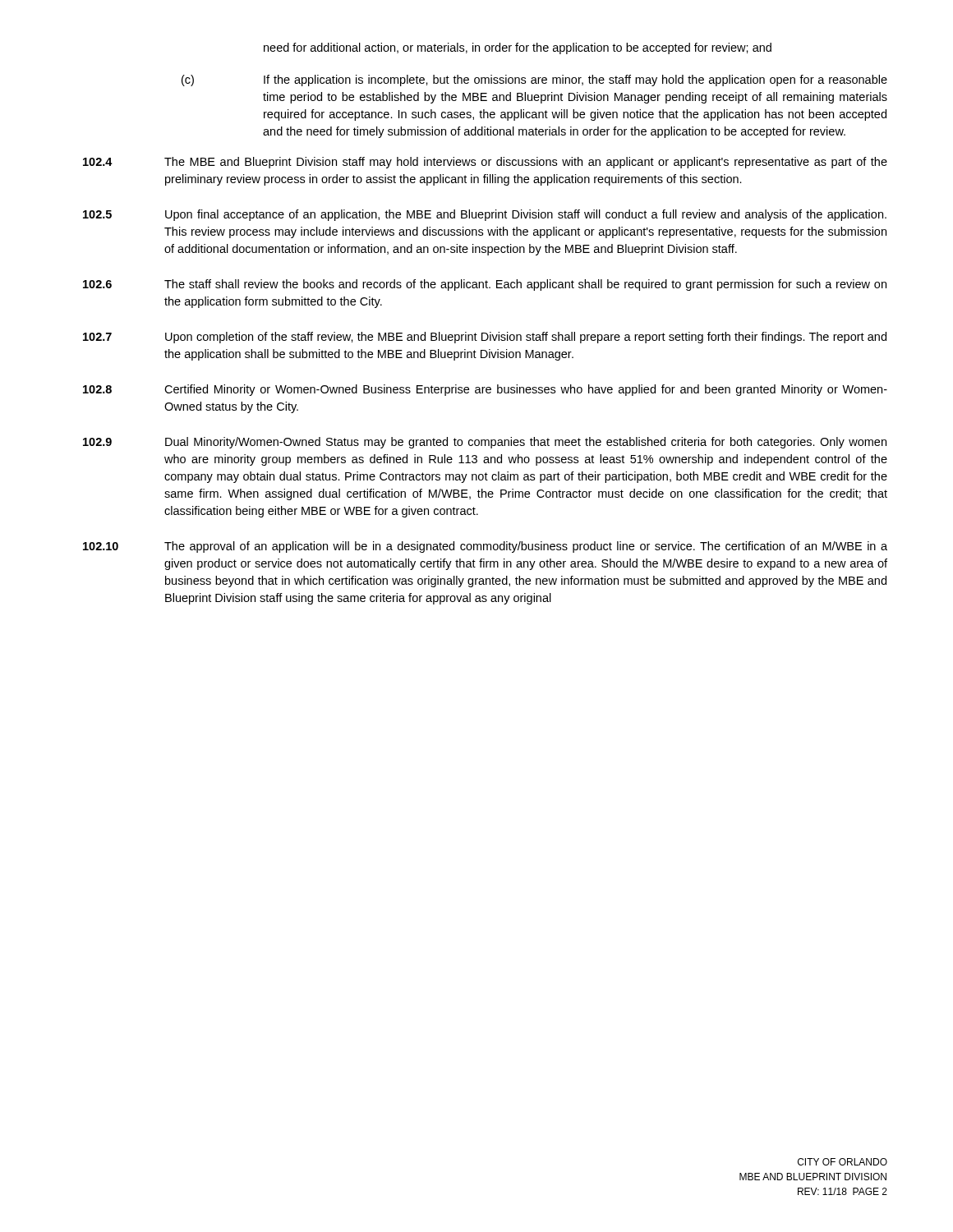Image resolution: width=953 pixels, height=1232 pixels.
Task: Select the text block starting "102.10 The approval of an application will be"
Action: tap(485, 573)
